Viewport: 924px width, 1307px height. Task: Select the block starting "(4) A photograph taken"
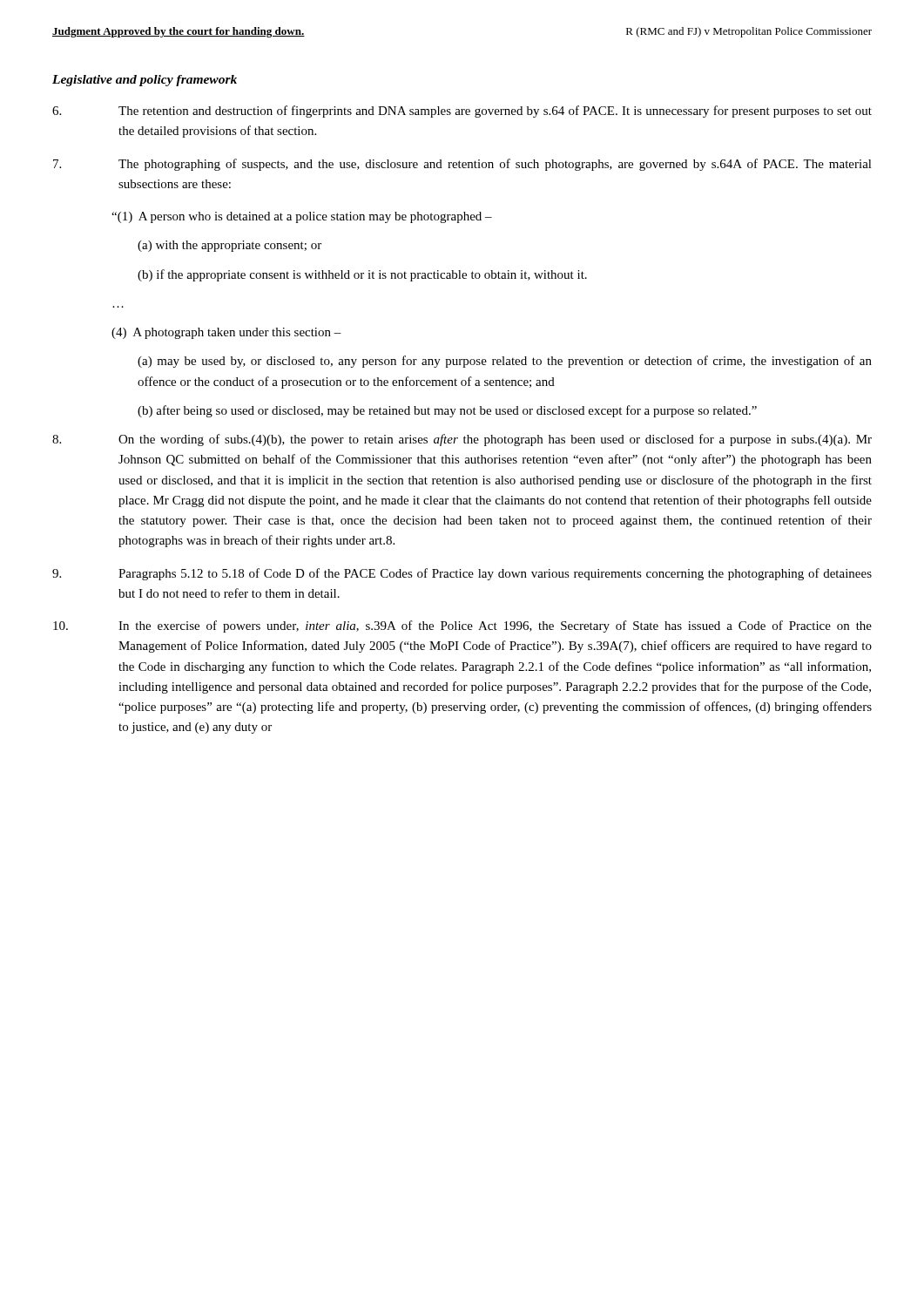226,333
